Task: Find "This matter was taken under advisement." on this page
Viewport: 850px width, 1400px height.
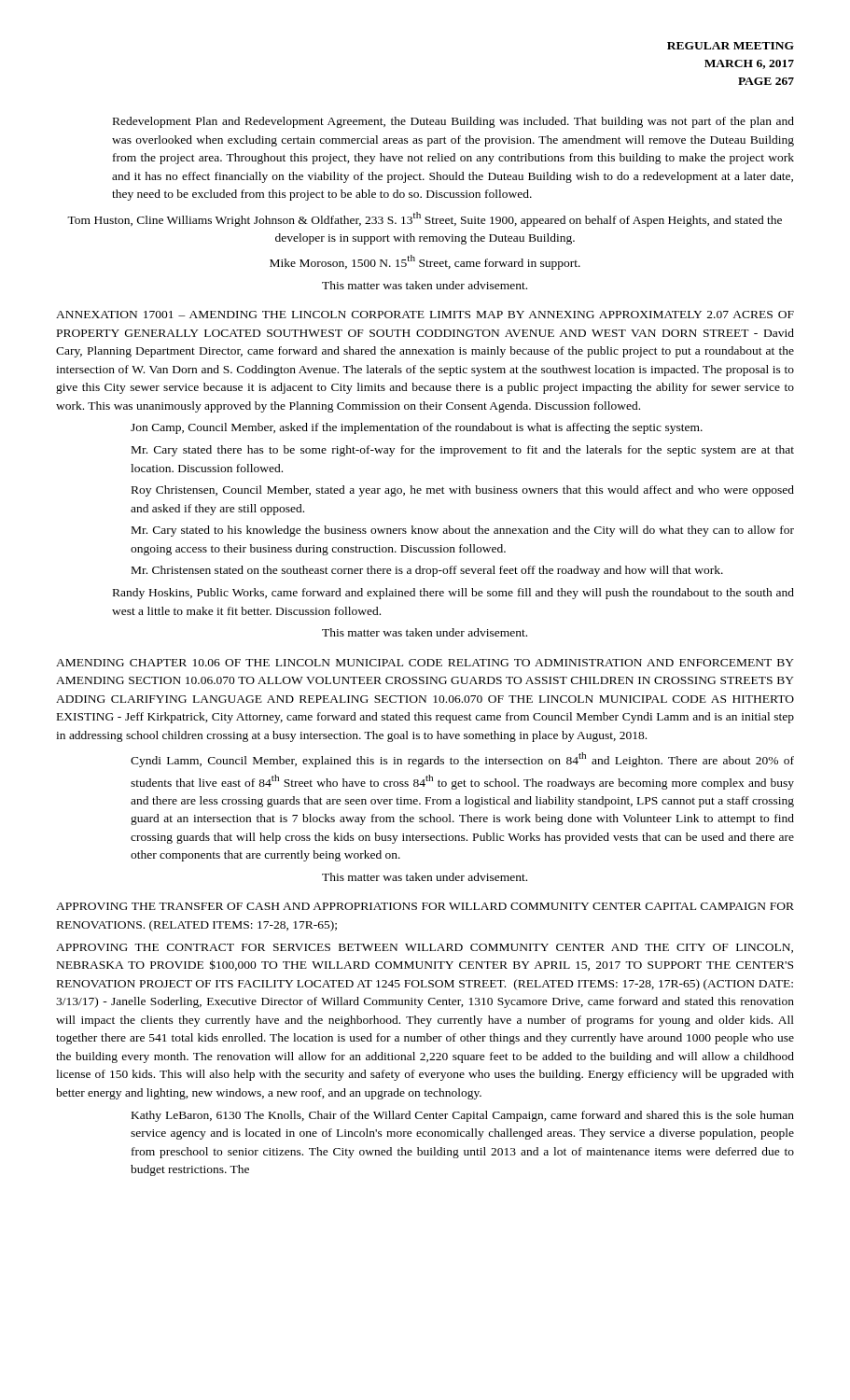Action: pyautogui.click(x=425, y=285)
